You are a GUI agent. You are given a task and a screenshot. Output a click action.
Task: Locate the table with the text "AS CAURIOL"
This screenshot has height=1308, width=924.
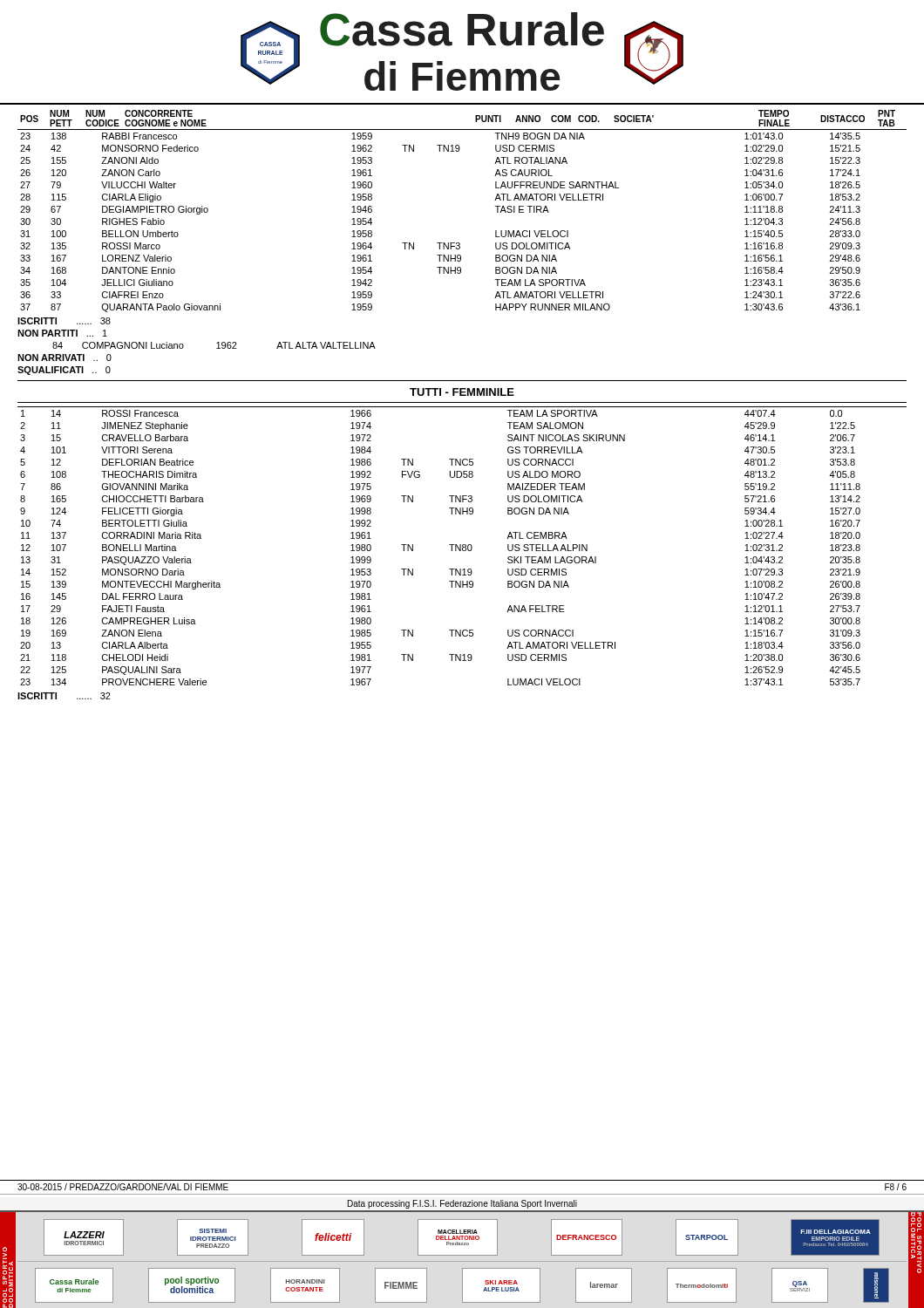pos(462,221)
